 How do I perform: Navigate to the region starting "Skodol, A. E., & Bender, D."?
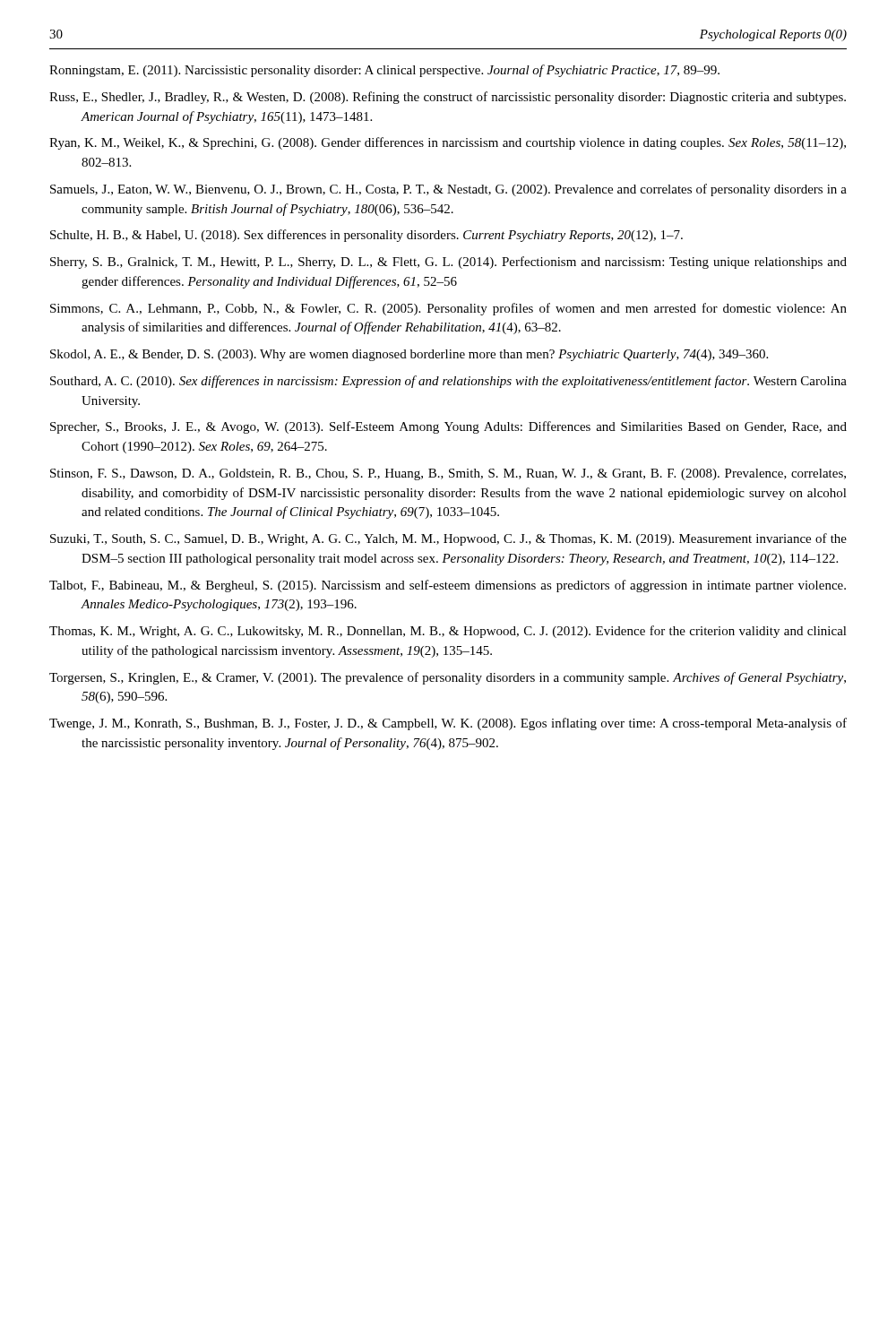click(409, 354)
